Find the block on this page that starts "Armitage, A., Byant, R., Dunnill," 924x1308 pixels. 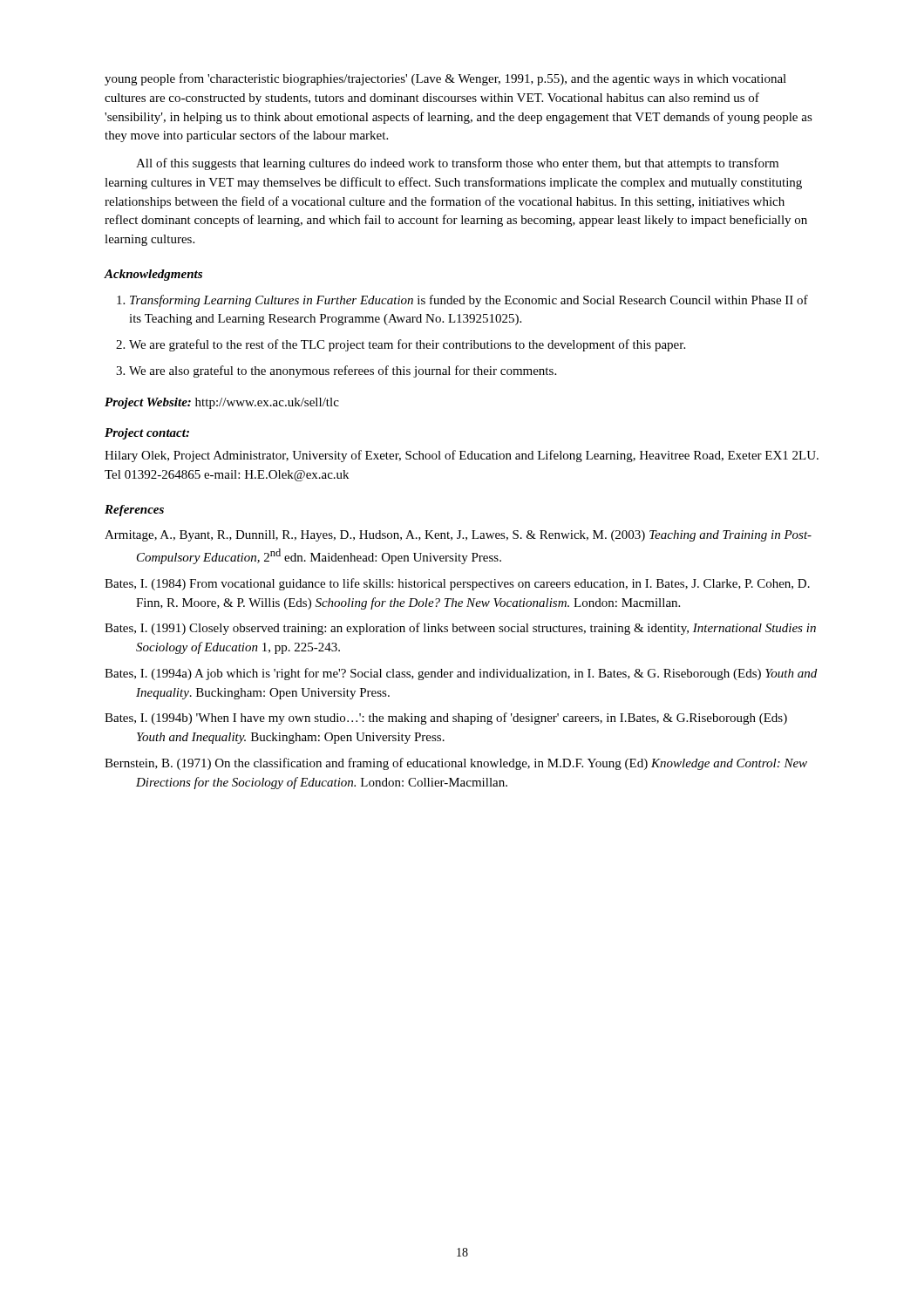[x=462, y=547]
